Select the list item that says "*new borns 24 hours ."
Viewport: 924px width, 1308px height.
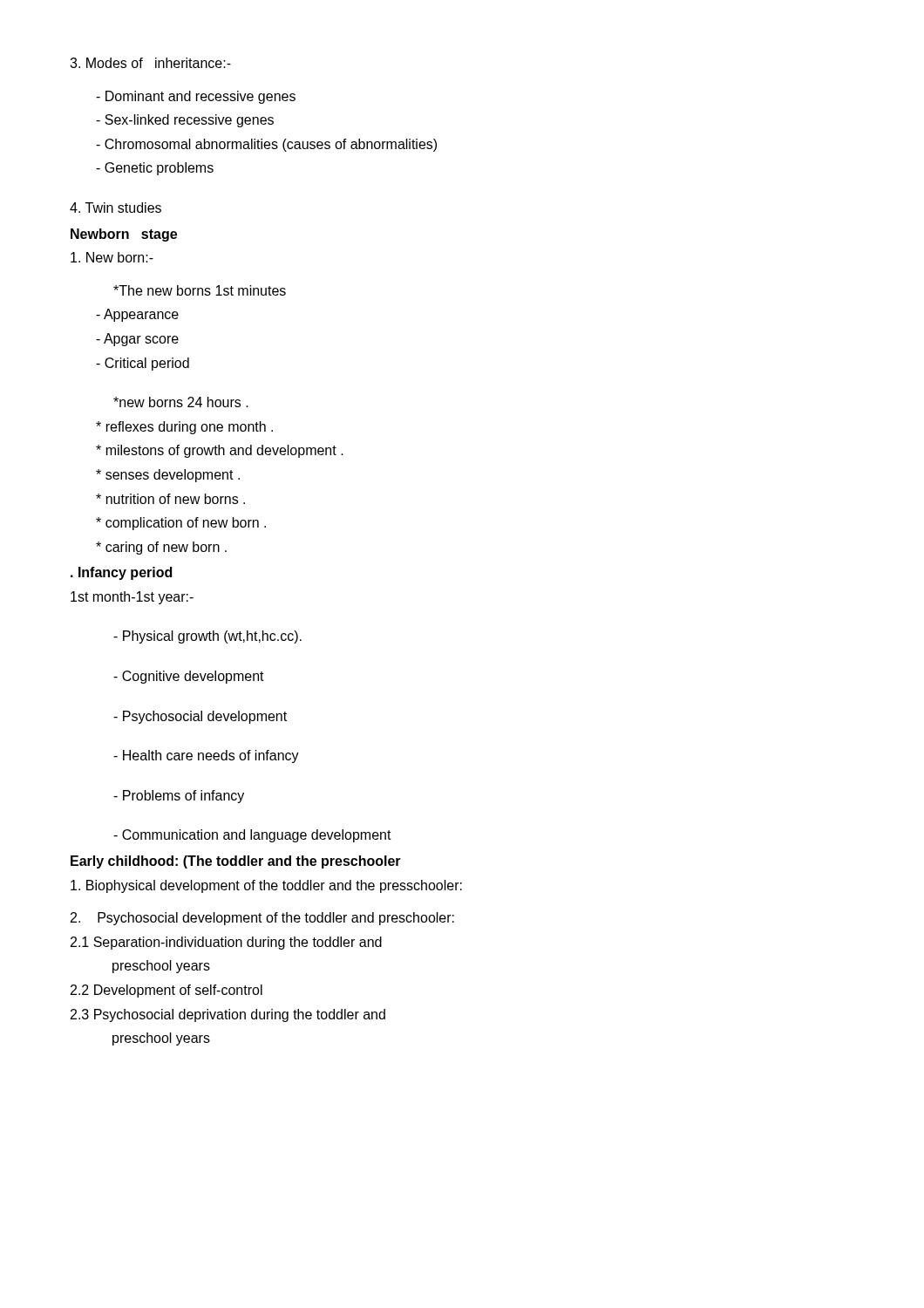coord(181,403)
